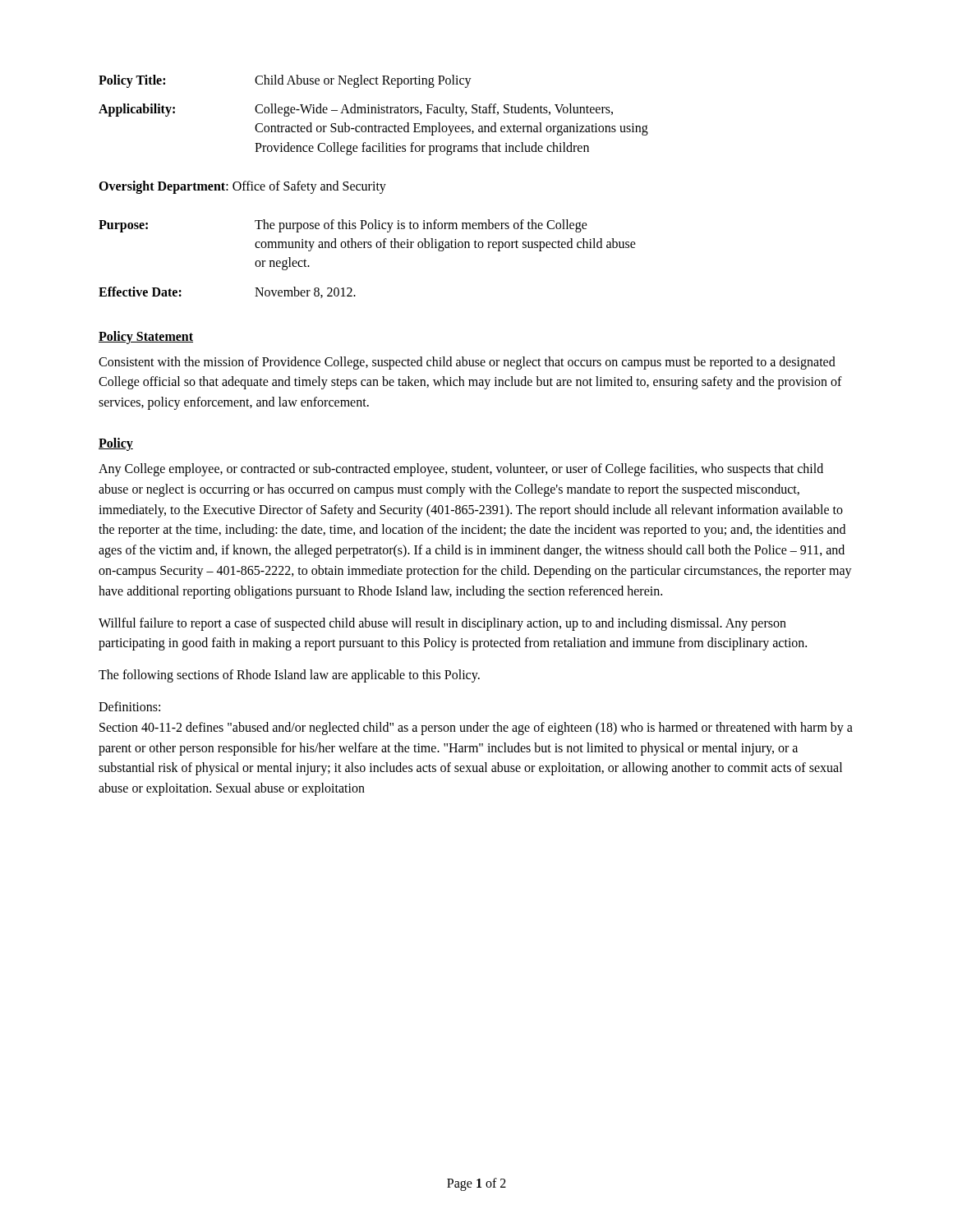Click on the text block with the text "Any College employee,"
Image resolution: width=953 pixels, height=1232 pixels.
(x=475, y=530)
